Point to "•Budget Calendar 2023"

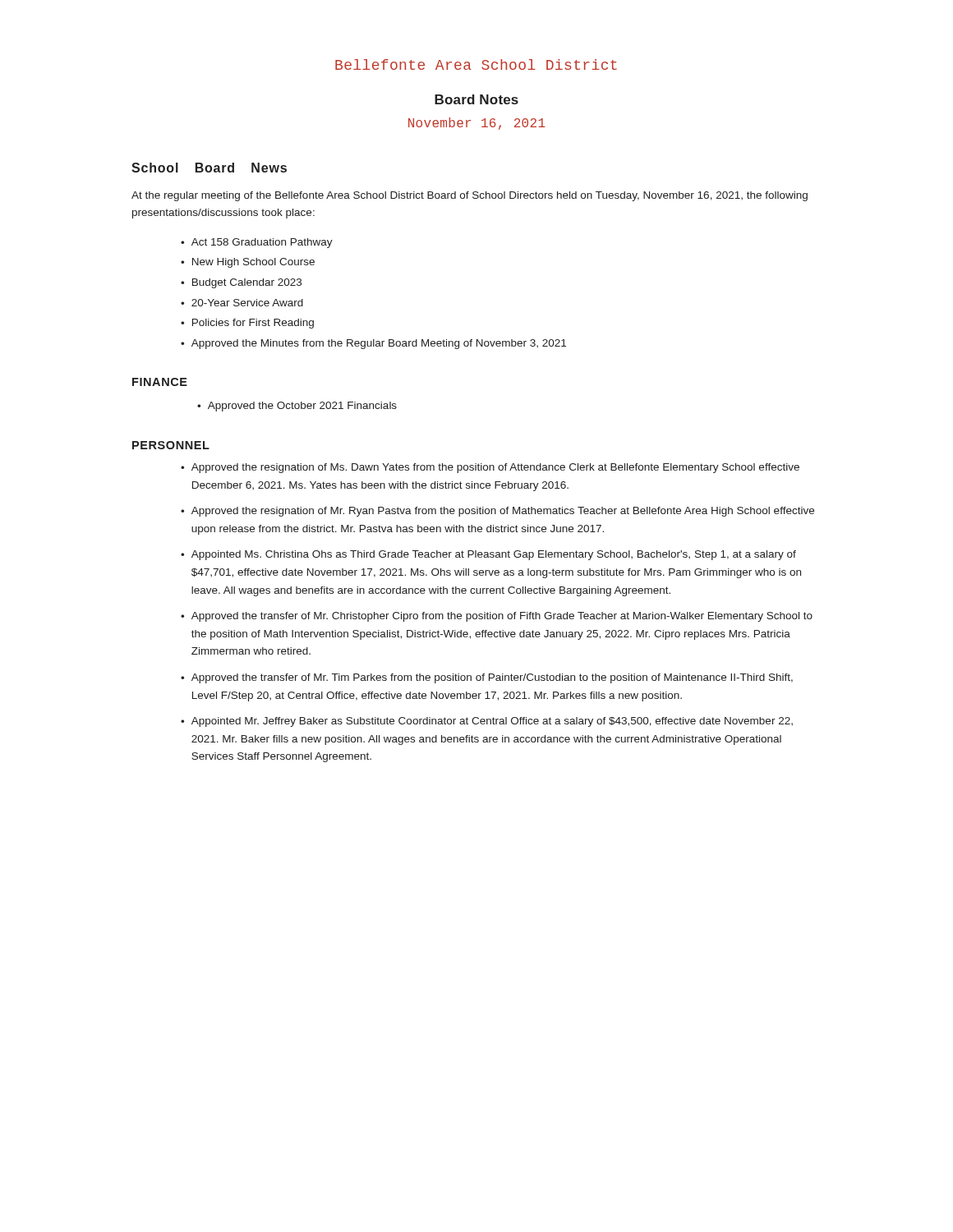point(241,283)
